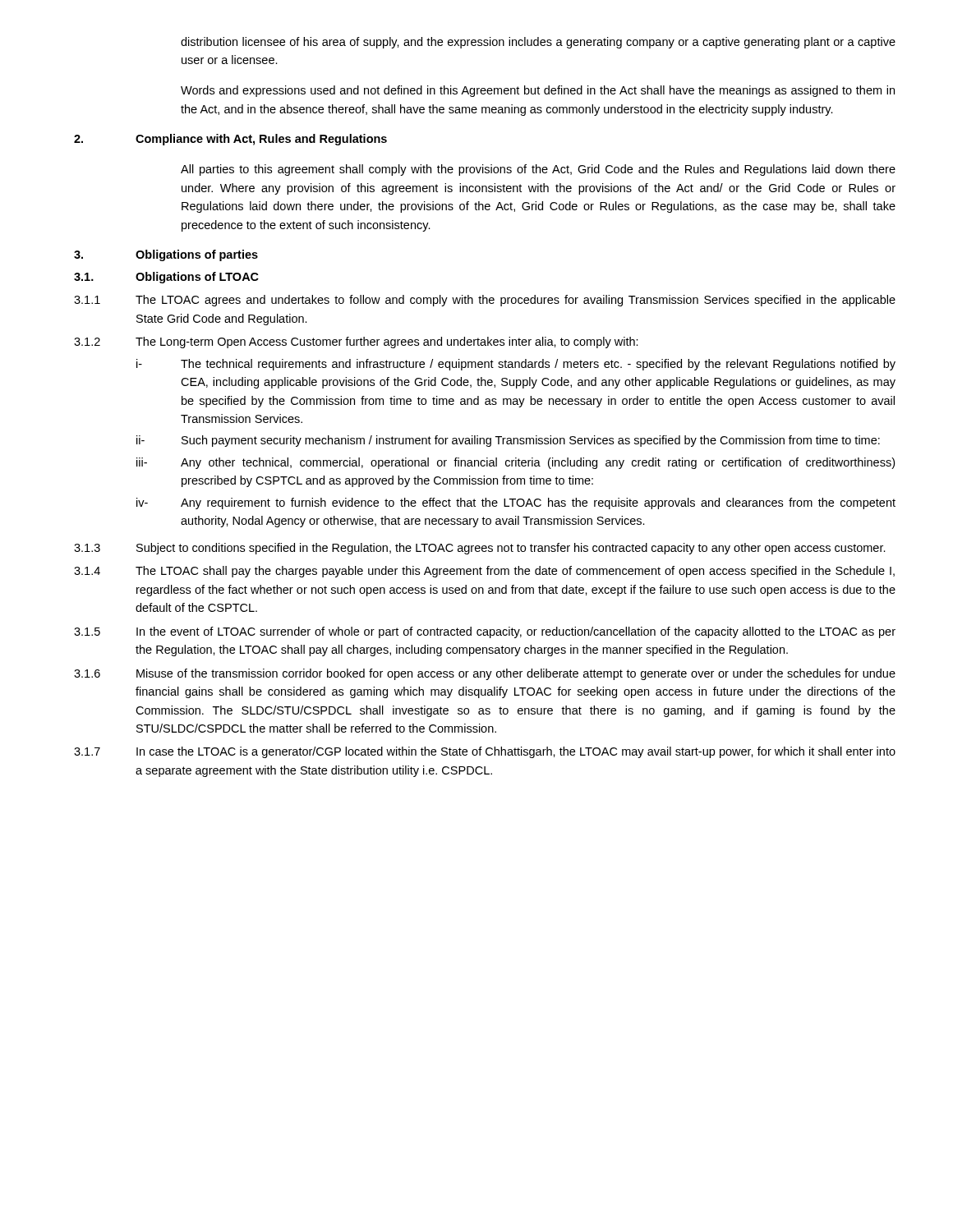The width and height of the screenshot is (953, 1232).
Task: Navigate to the element starting "3.1.5 In the"
Action: click(485, 641)
